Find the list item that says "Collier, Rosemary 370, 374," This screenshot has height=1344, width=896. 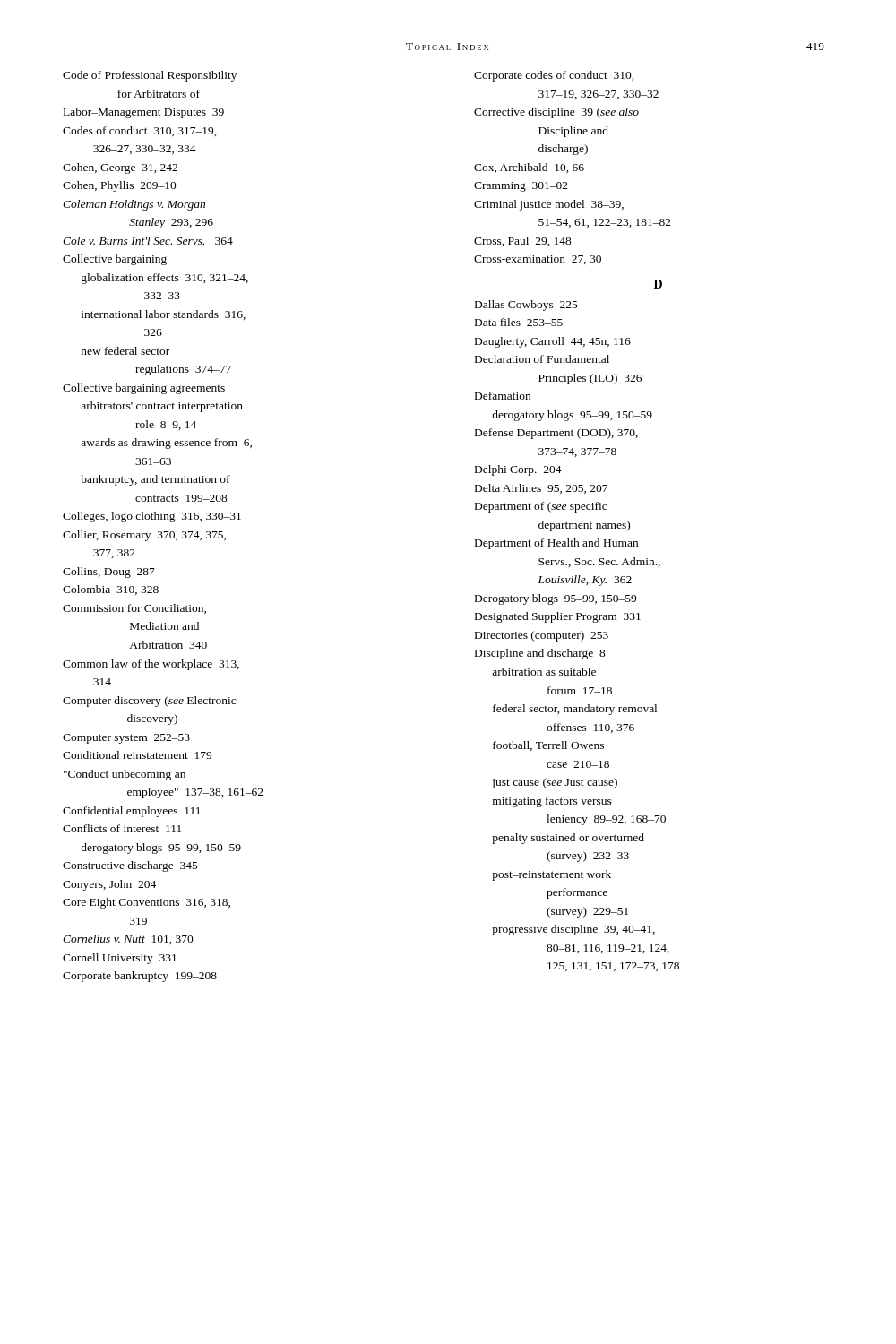144,536
